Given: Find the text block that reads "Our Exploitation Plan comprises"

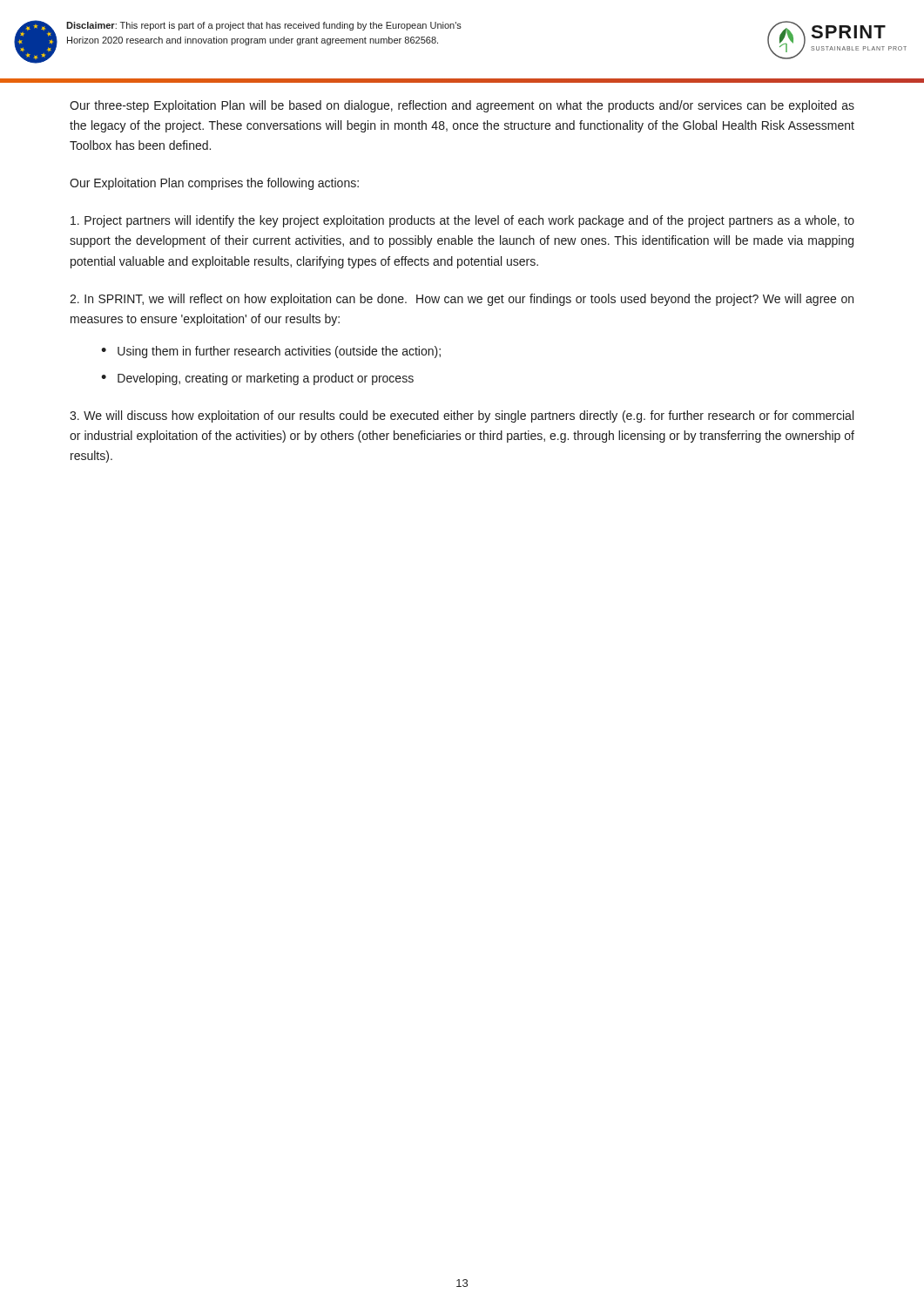Looking at the screenshot, I should coord(215,183).
